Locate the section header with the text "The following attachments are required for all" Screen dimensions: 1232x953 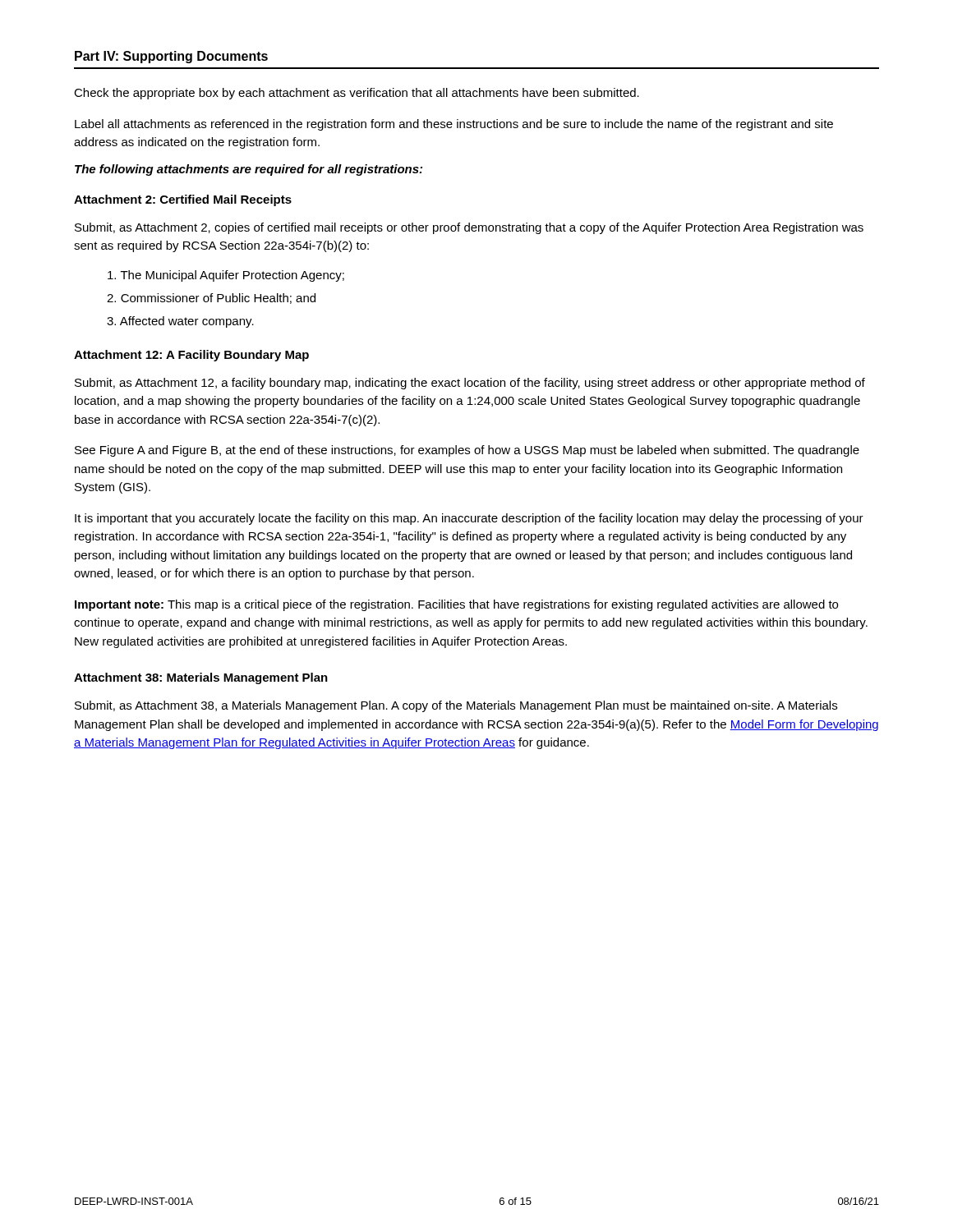[x=249, y=170]
